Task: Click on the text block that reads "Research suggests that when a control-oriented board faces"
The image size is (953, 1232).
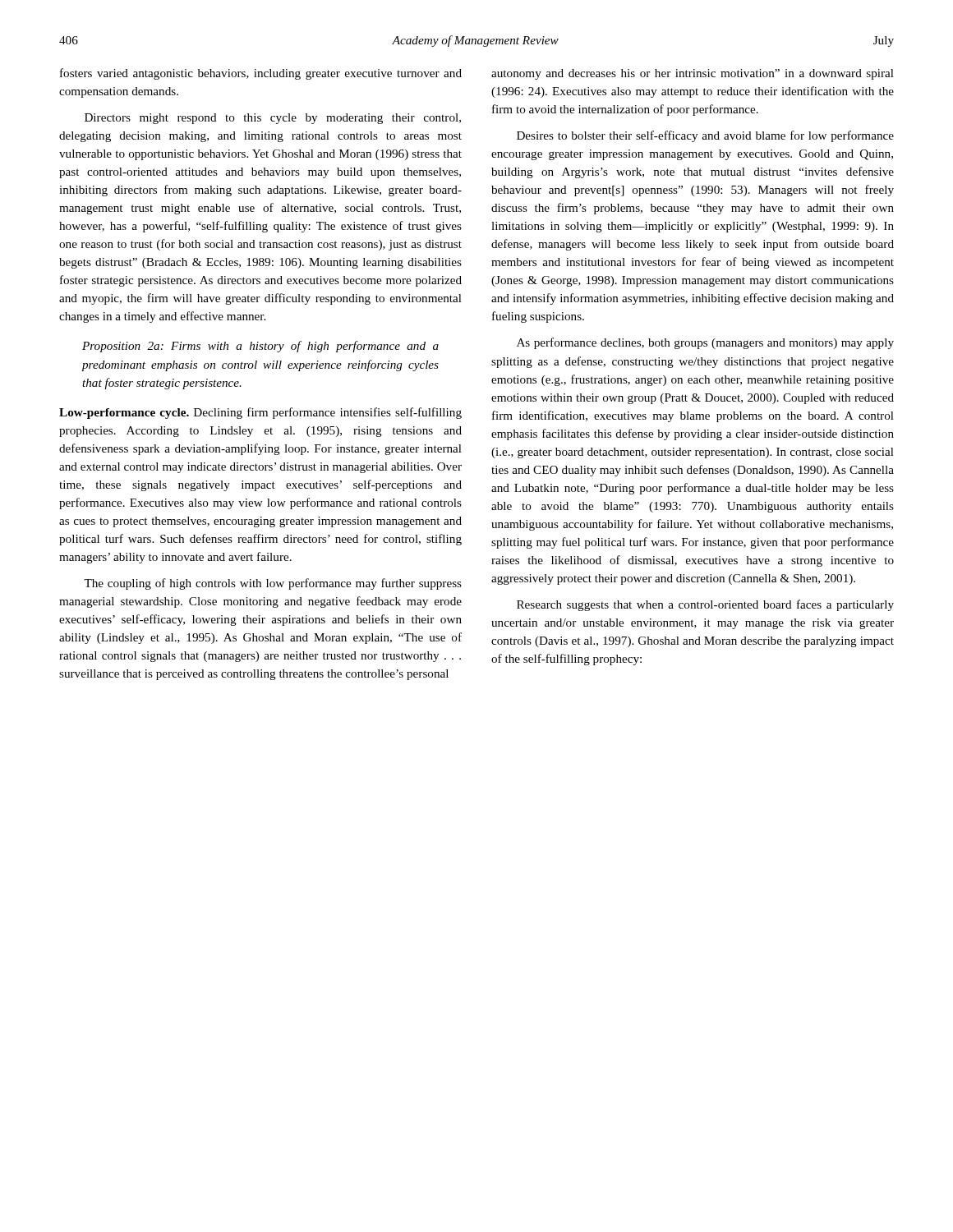Action: pyautogui.click(x=693, y=632)
